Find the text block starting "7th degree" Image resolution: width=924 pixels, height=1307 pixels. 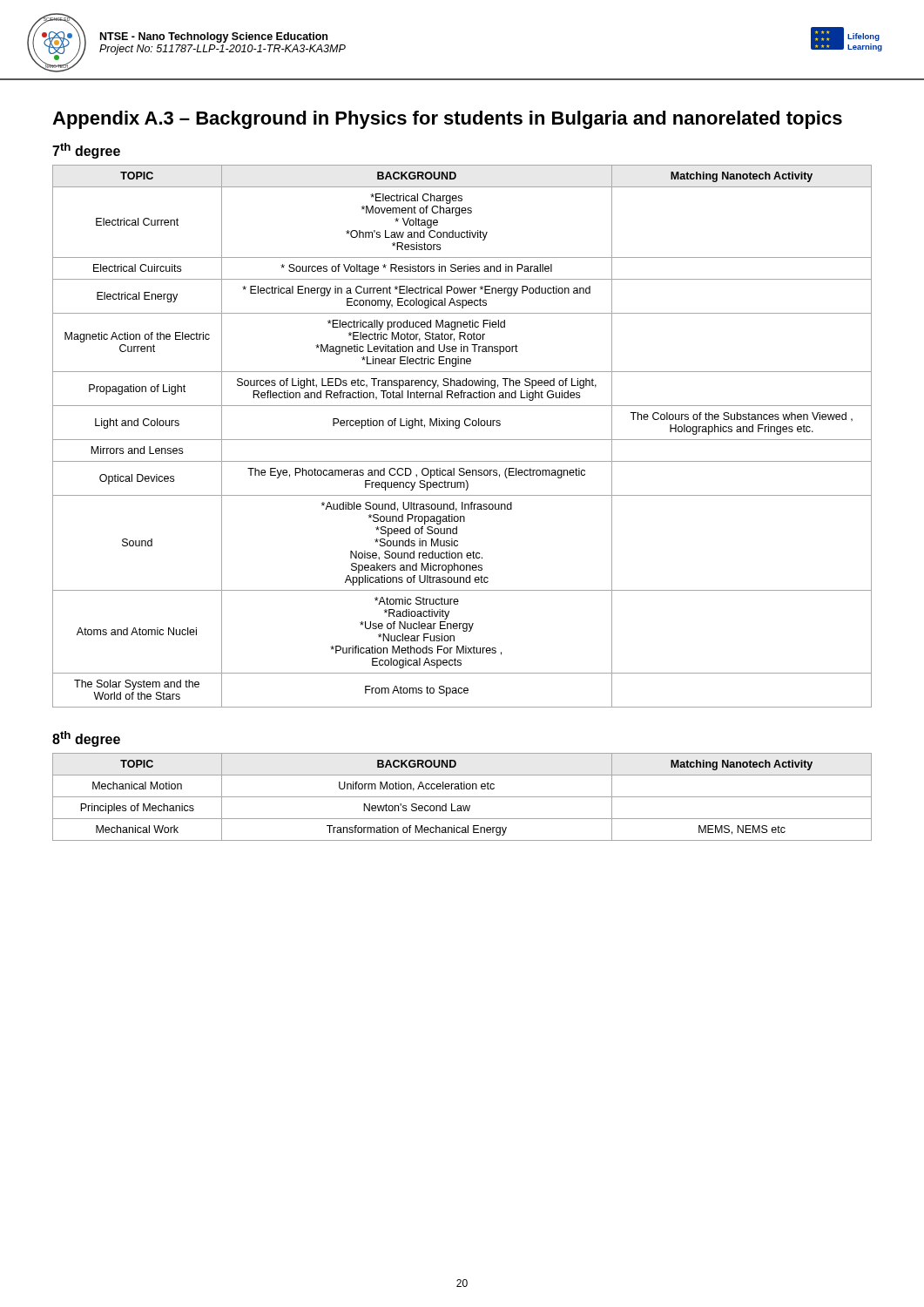pyautogui.click(x=86, y=149)
